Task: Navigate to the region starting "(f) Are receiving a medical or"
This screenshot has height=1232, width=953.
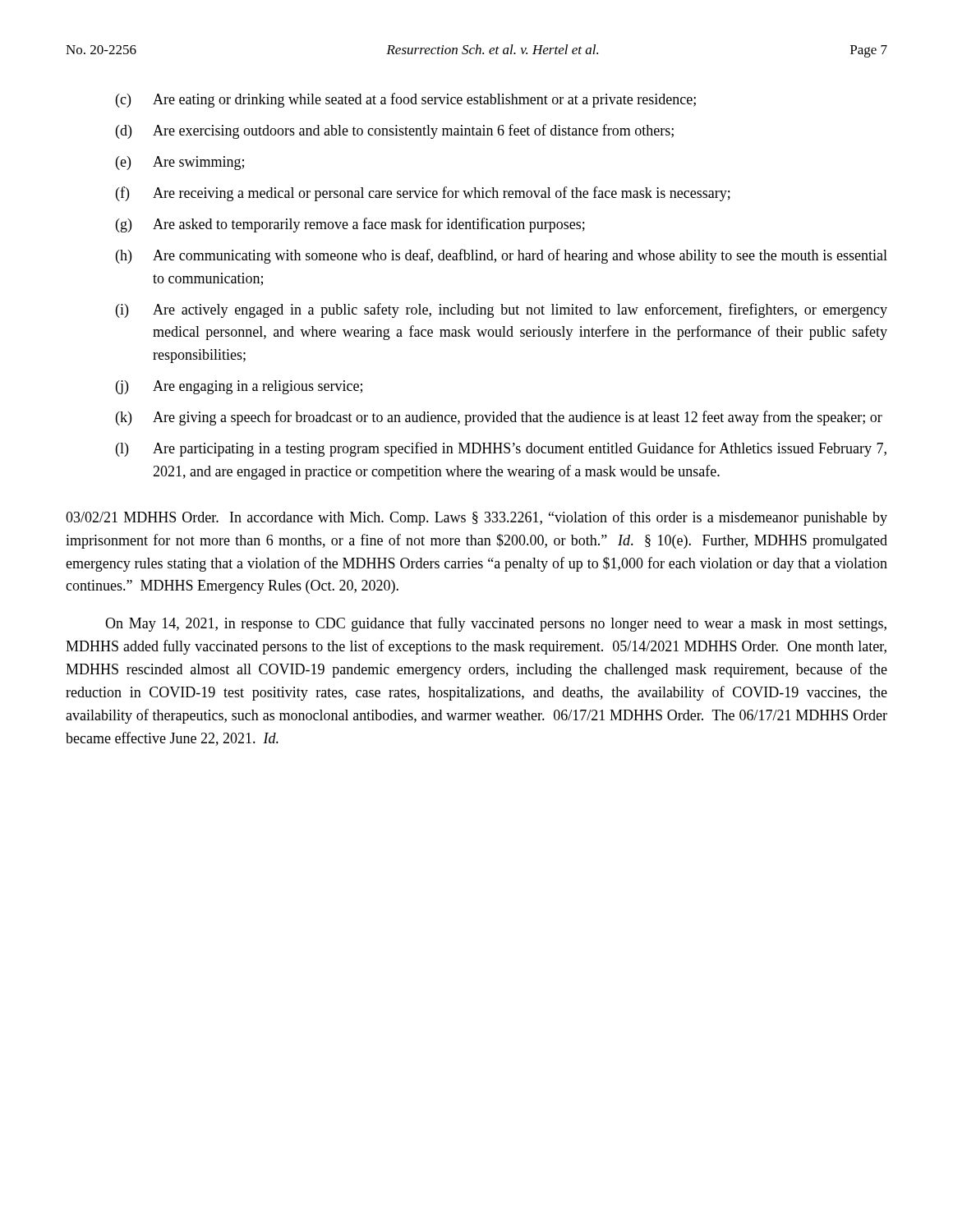Action: (501, 194)
